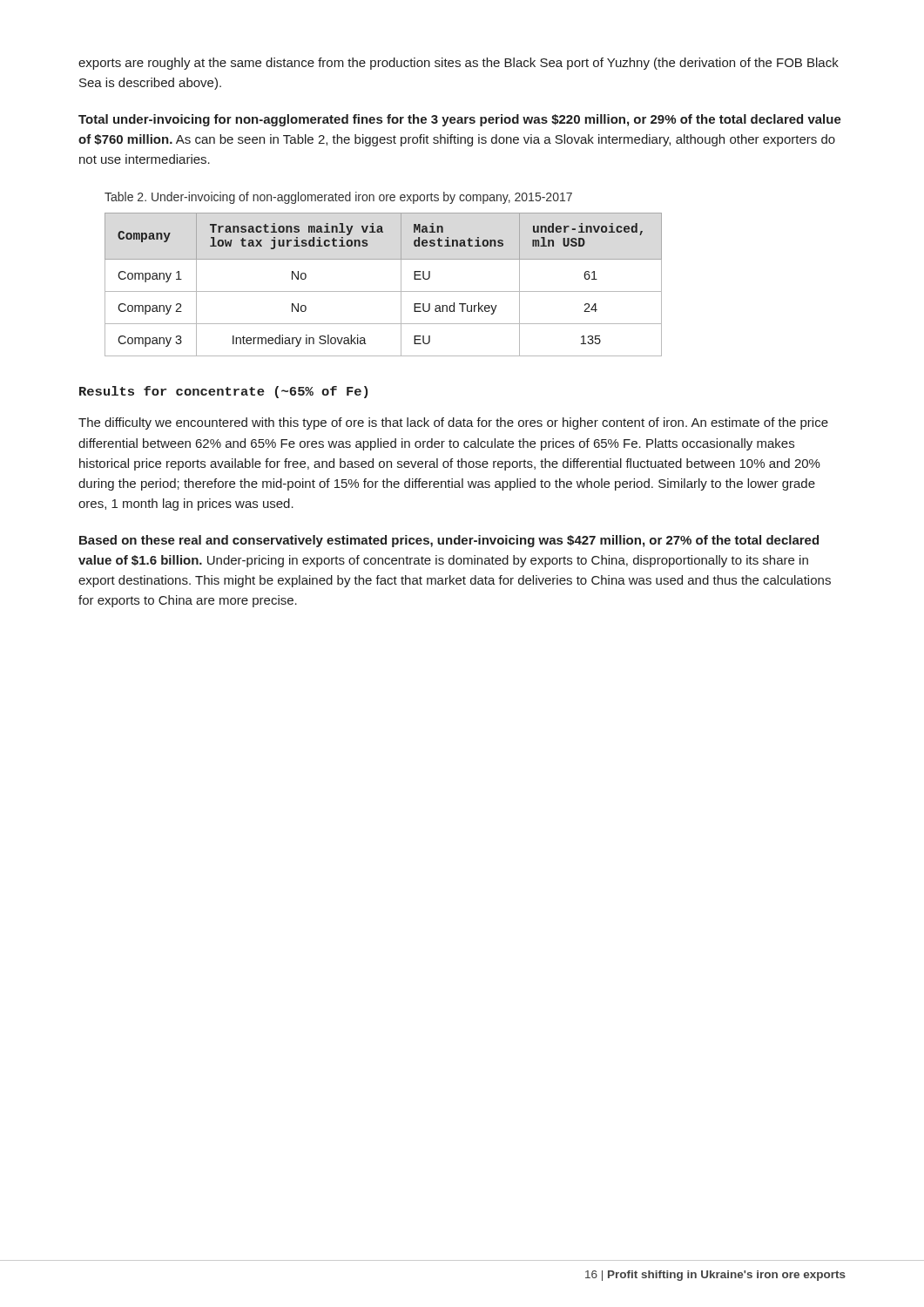The height and width of the screenshot is (1307, 924).
Task: Where is the caption that starts "Table 2. Under-invoicing of non-agglomerated iron"?
Action: click(339, 197)
